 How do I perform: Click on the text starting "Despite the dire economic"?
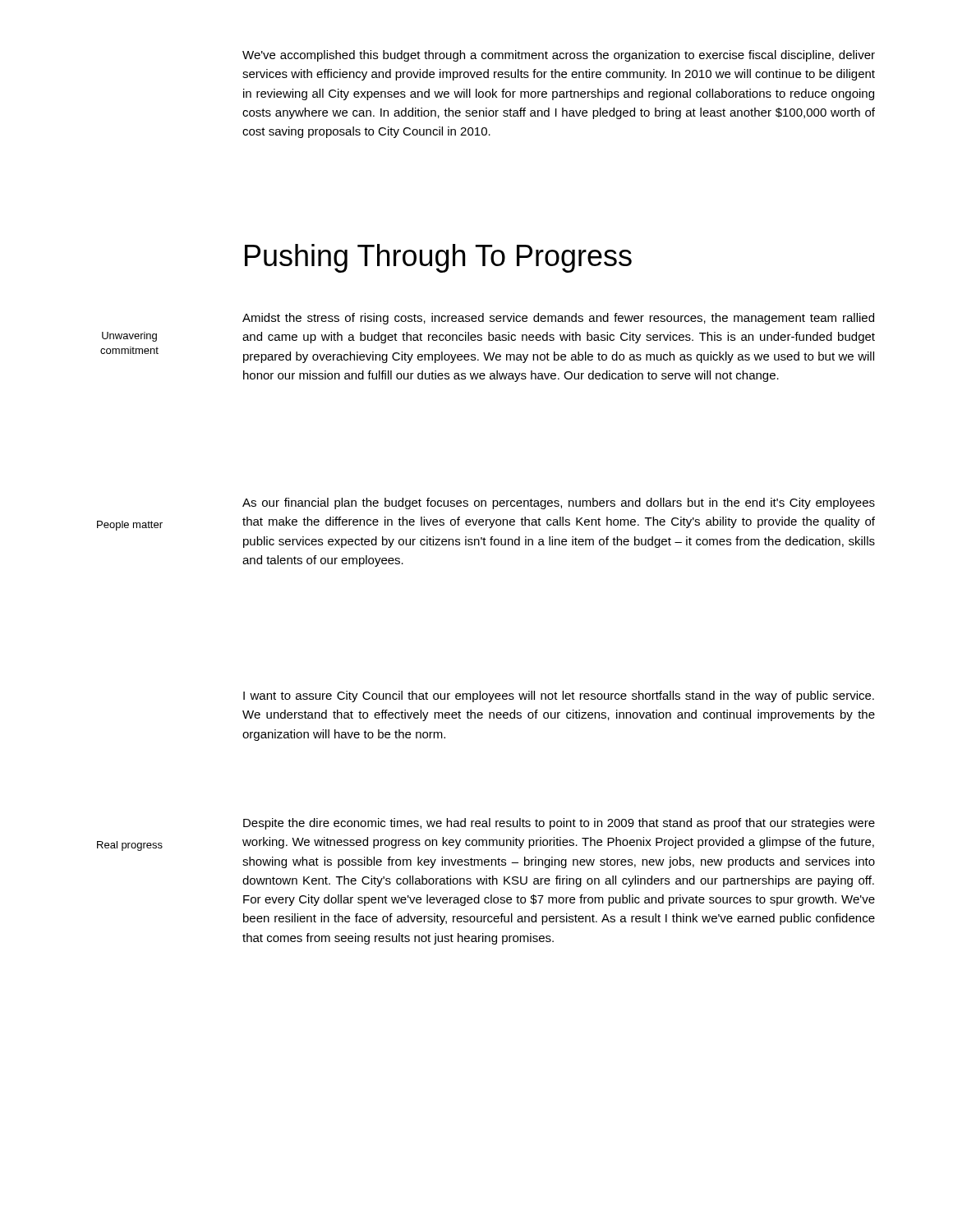tap(559, 880)
